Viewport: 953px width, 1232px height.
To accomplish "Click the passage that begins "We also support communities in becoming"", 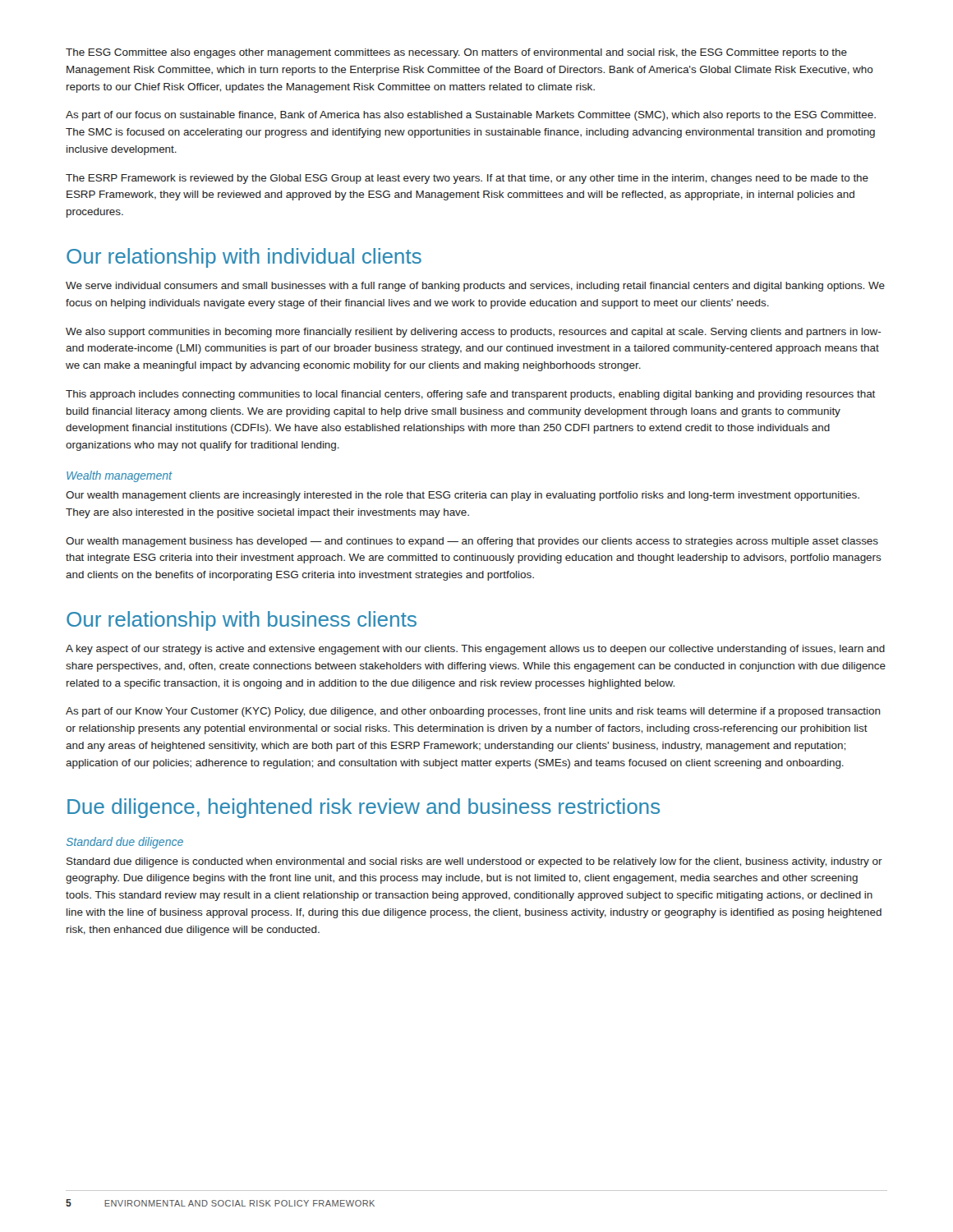I will coord(473,348).
